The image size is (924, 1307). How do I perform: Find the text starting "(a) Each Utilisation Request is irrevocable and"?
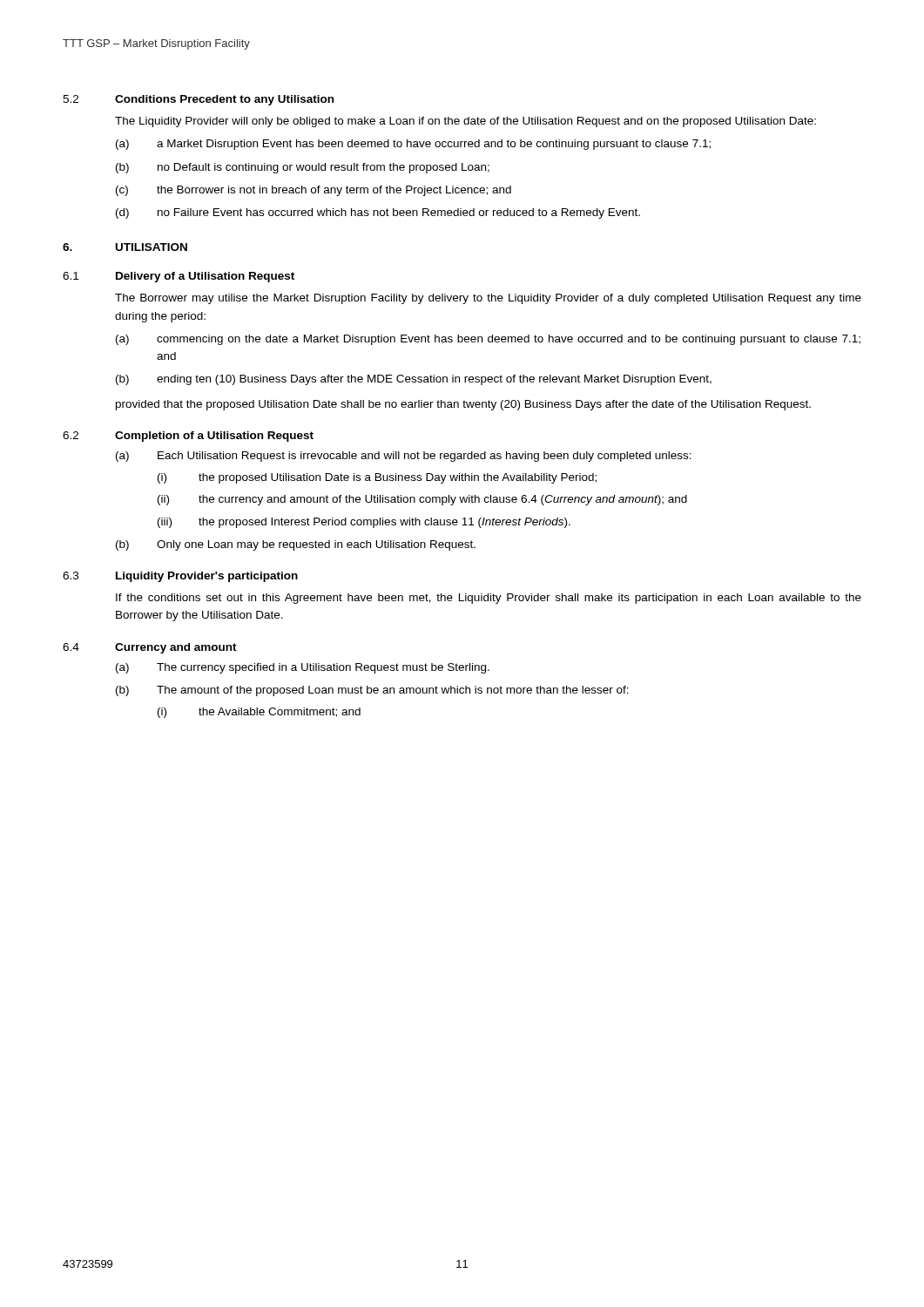point(488,456)
